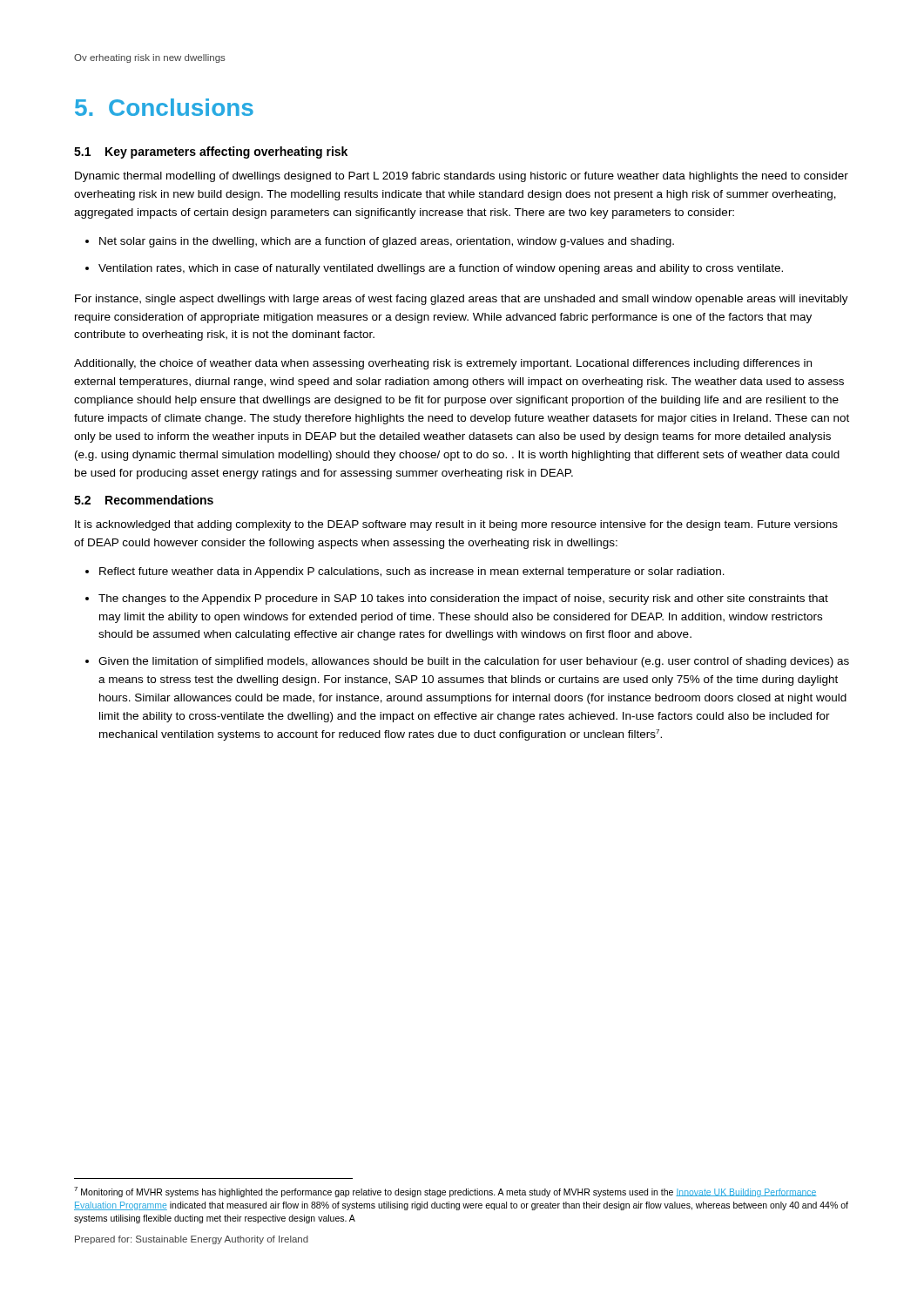Select the section header that says "5.1 Key parameters"
Image resolution: width=924 pixels, height=1307 pixels.
pos(211,152)
